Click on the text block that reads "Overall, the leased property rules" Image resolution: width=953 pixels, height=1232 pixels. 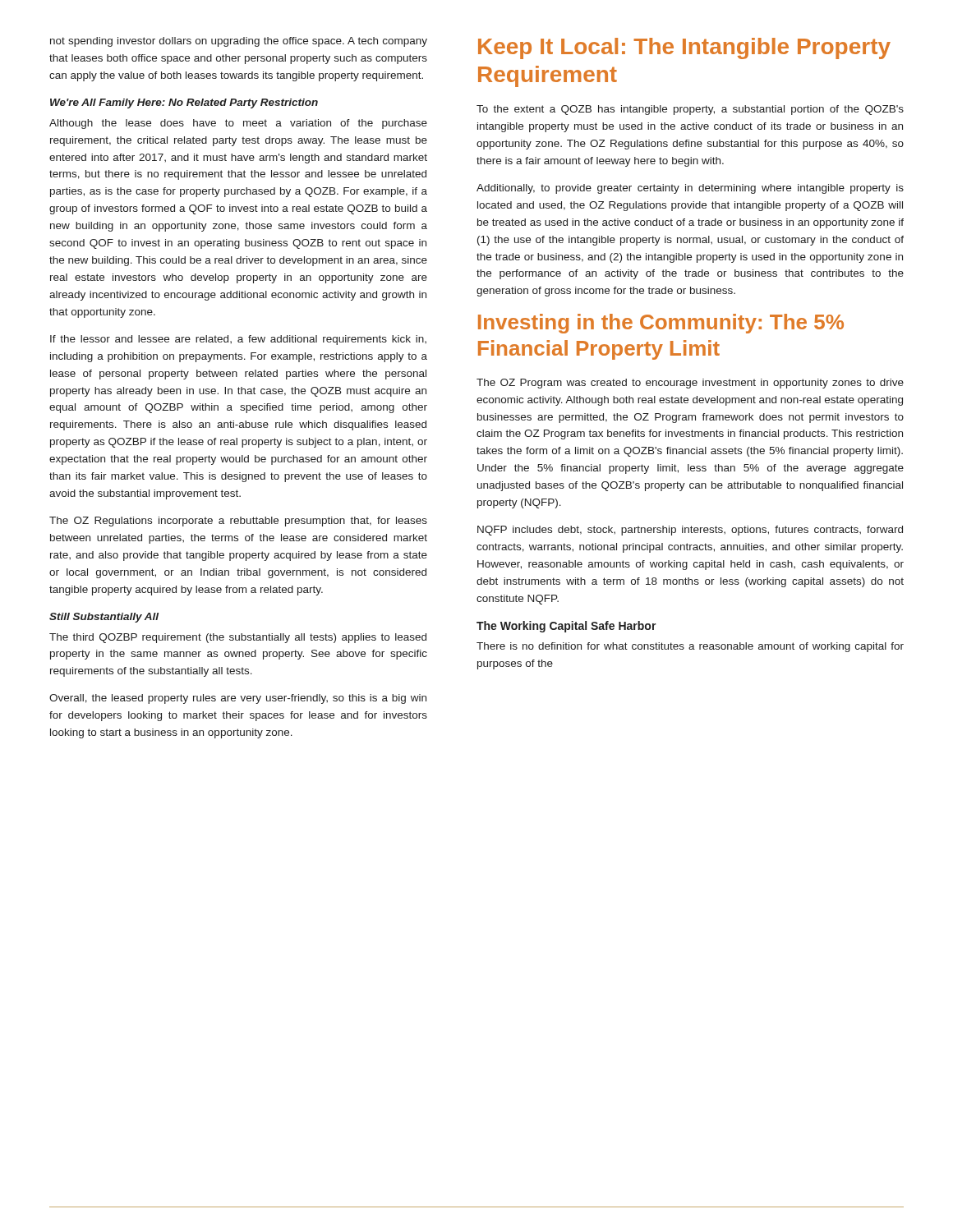pyautogui.click(x=238, y=716)
